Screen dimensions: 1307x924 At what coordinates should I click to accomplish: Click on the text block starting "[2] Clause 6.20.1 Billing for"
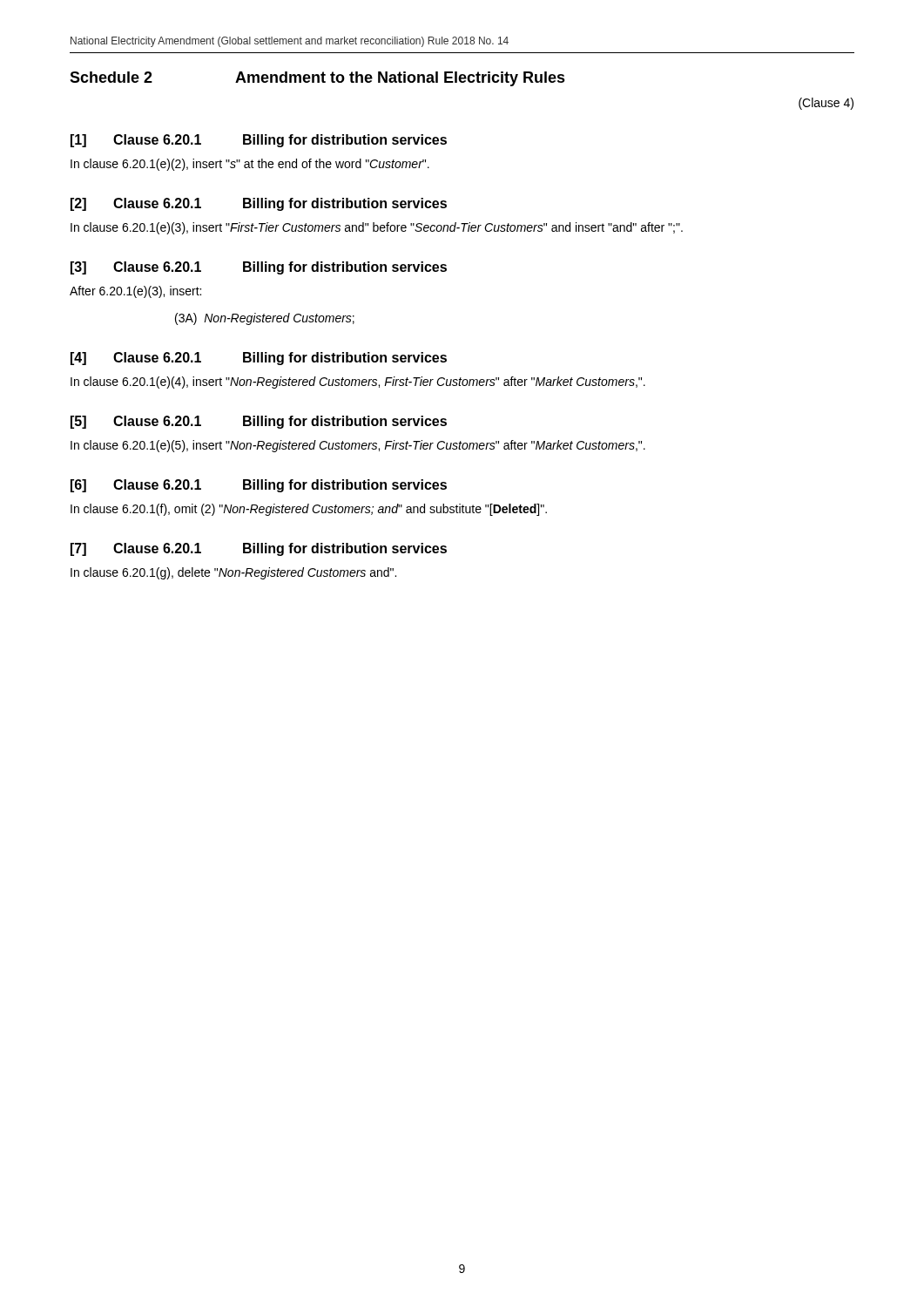[x=258, y=204]
